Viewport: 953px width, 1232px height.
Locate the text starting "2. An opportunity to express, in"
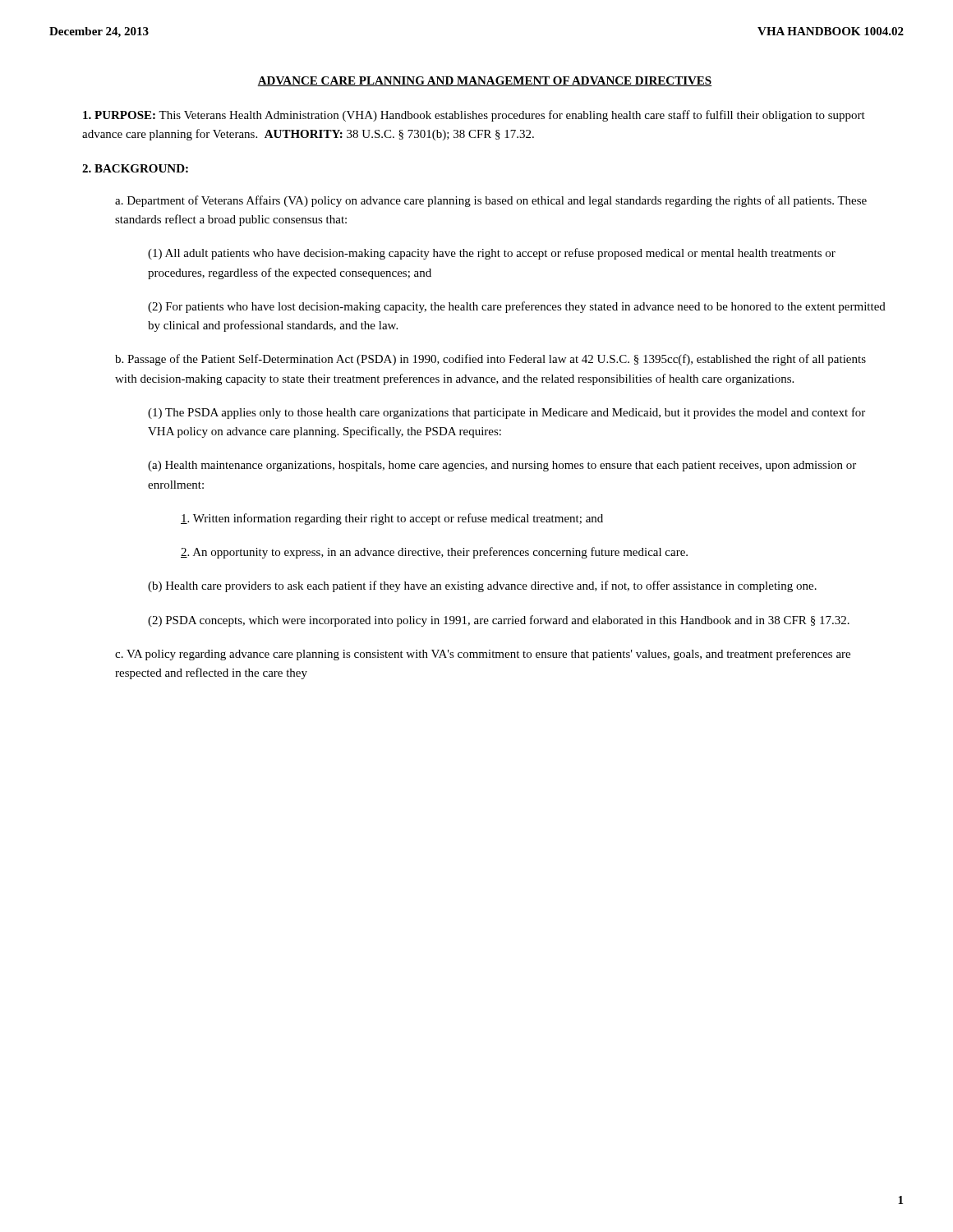(435, 552)
